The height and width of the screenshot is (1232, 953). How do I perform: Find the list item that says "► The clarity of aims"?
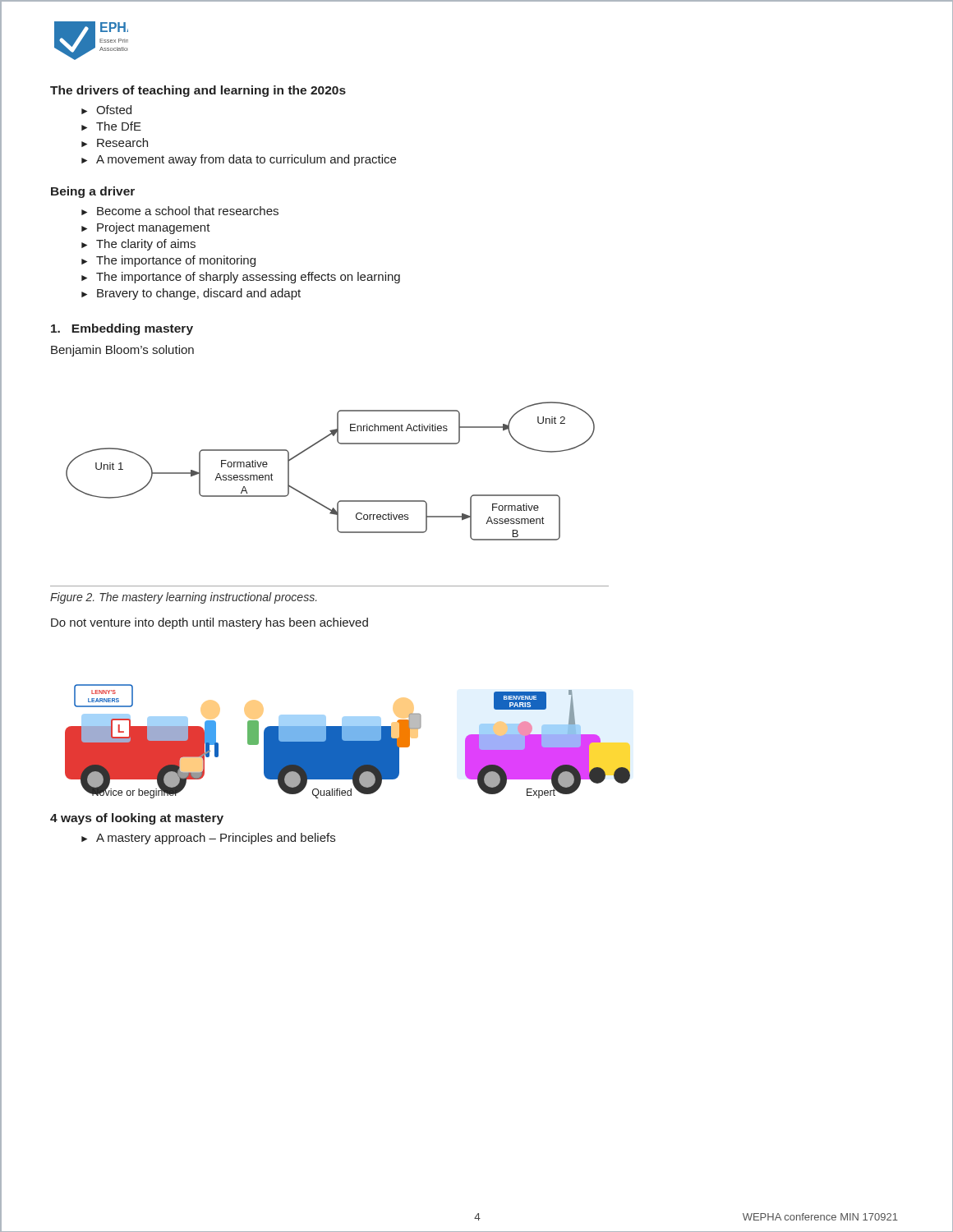(138, 244)
